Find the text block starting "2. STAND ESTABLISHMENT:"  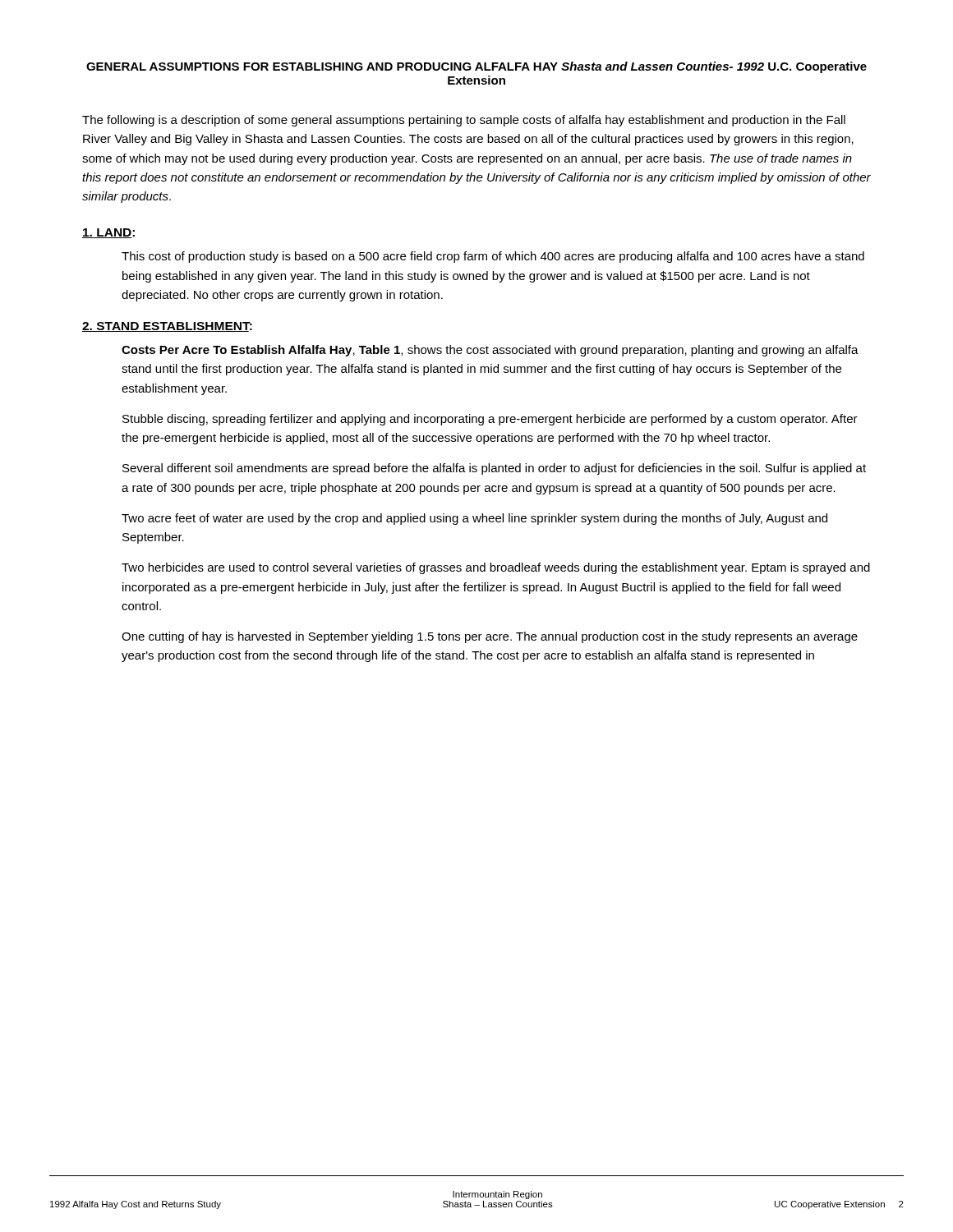click(168, 326)
